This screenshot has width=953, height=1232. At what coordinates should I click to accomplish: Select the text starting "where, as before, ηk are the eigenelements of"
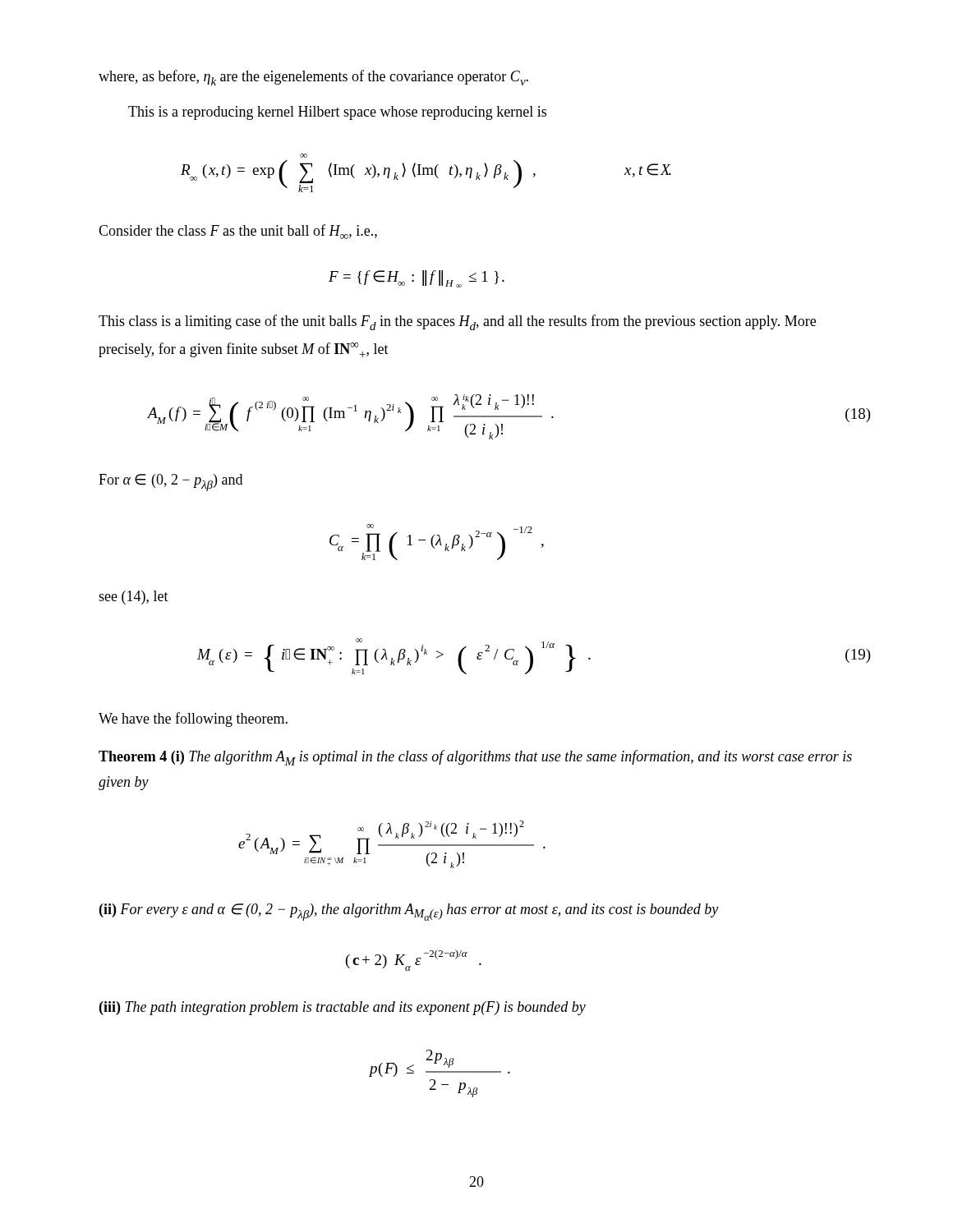314,78
